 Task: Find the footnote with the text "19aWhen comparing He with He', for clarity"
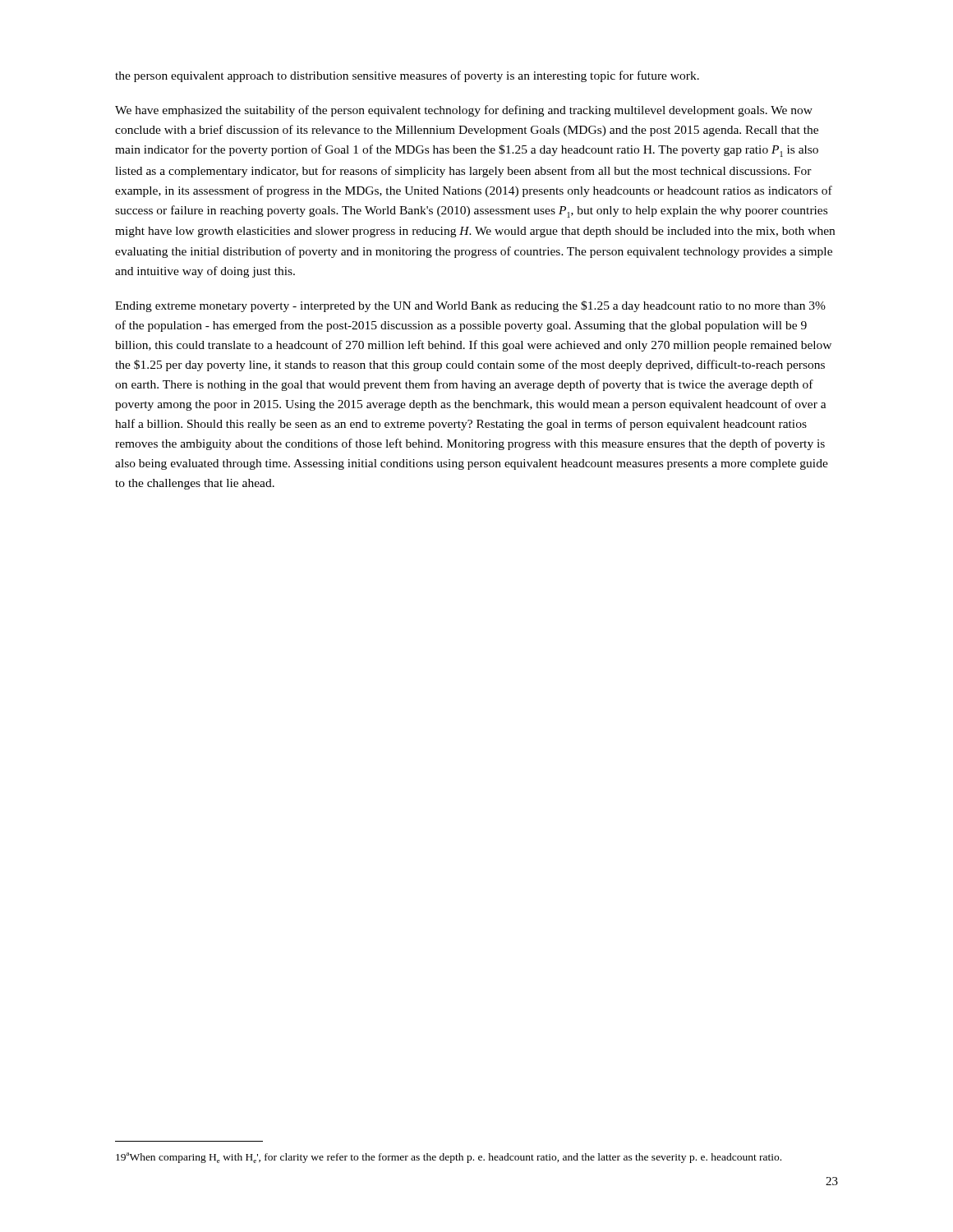(449, 1157)
